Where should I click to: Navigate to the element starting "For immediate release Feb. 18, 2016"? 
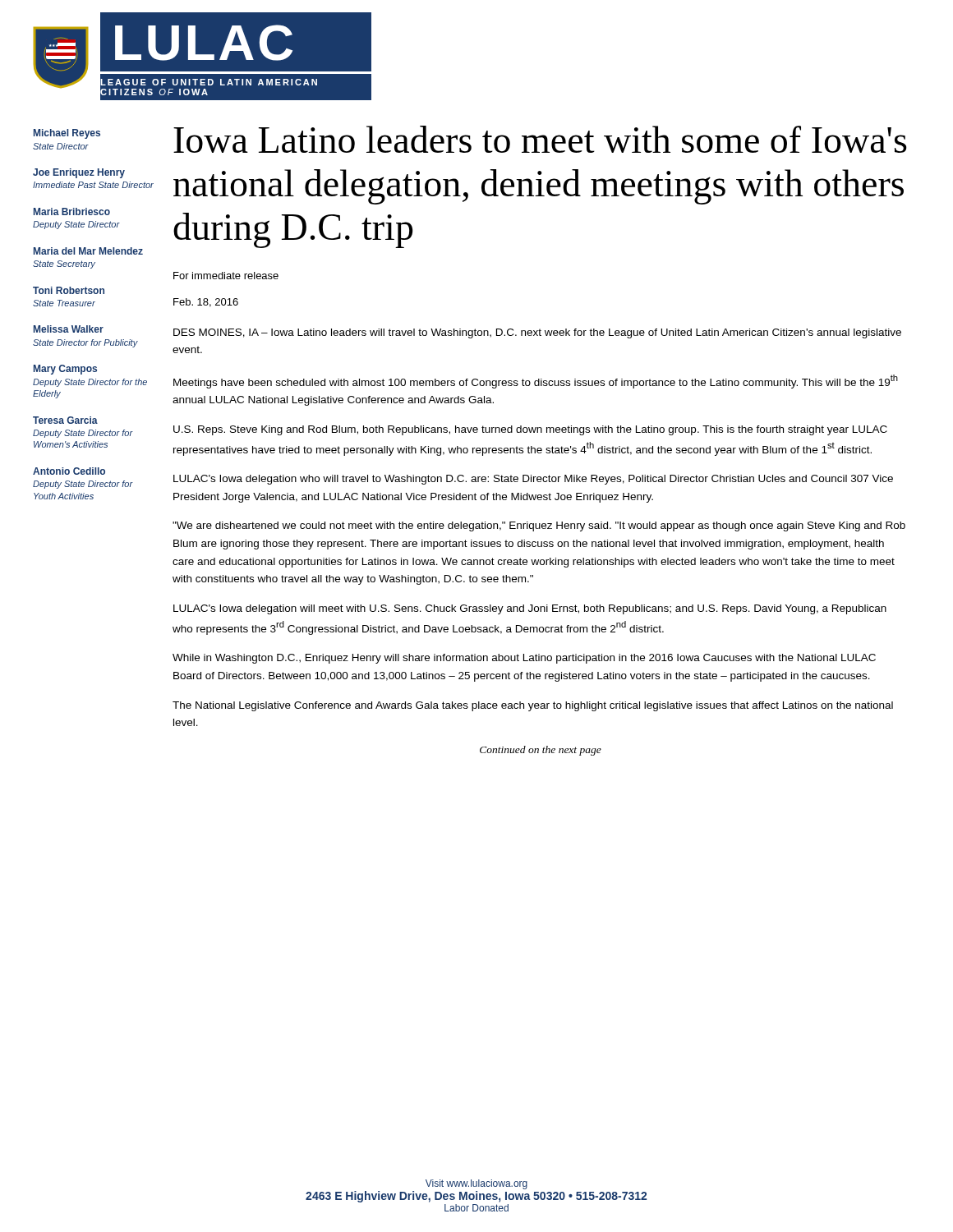[x=226, y=276]
